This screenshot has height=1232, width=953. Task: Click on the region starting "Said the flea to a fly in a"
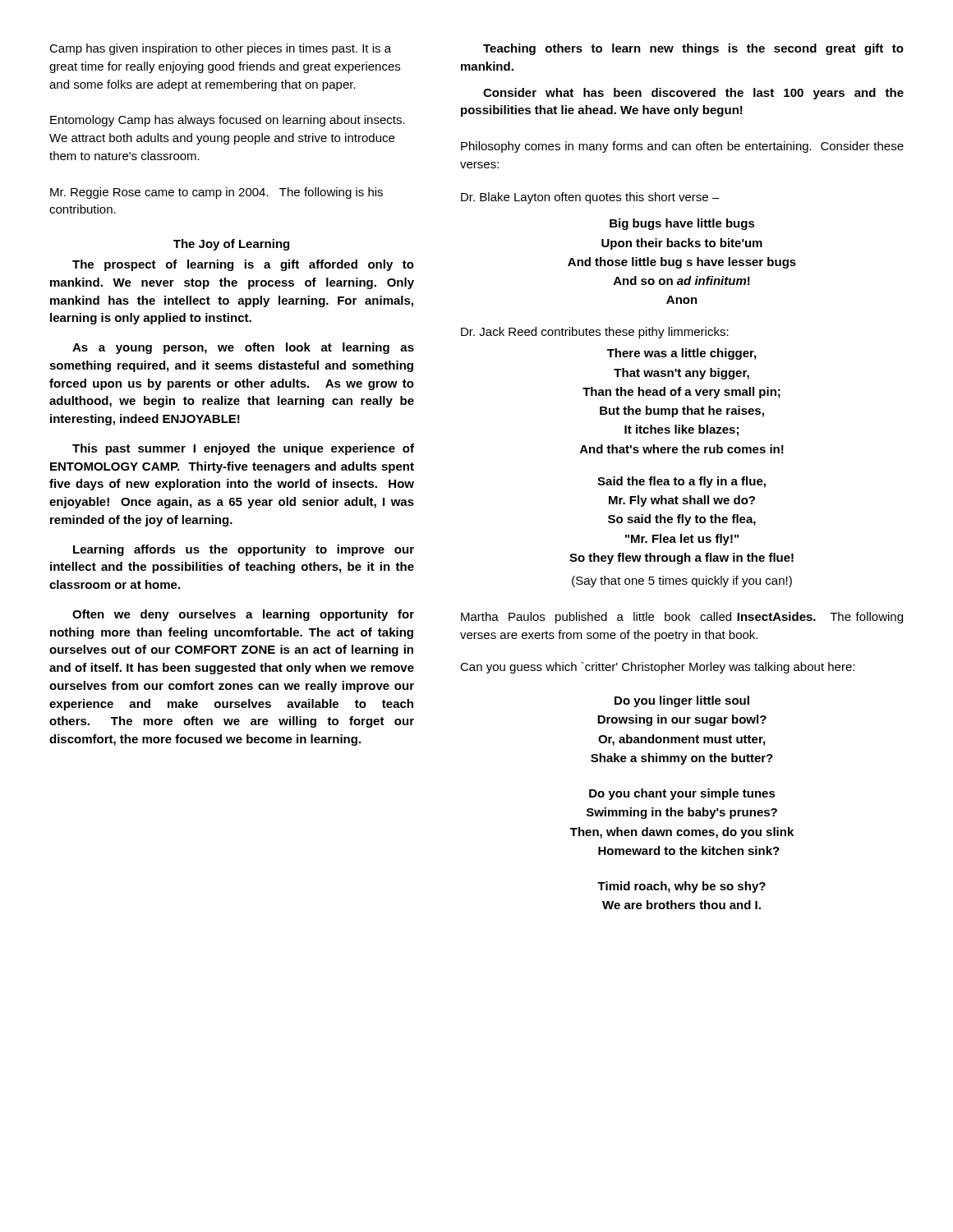(x=682, y=519)
